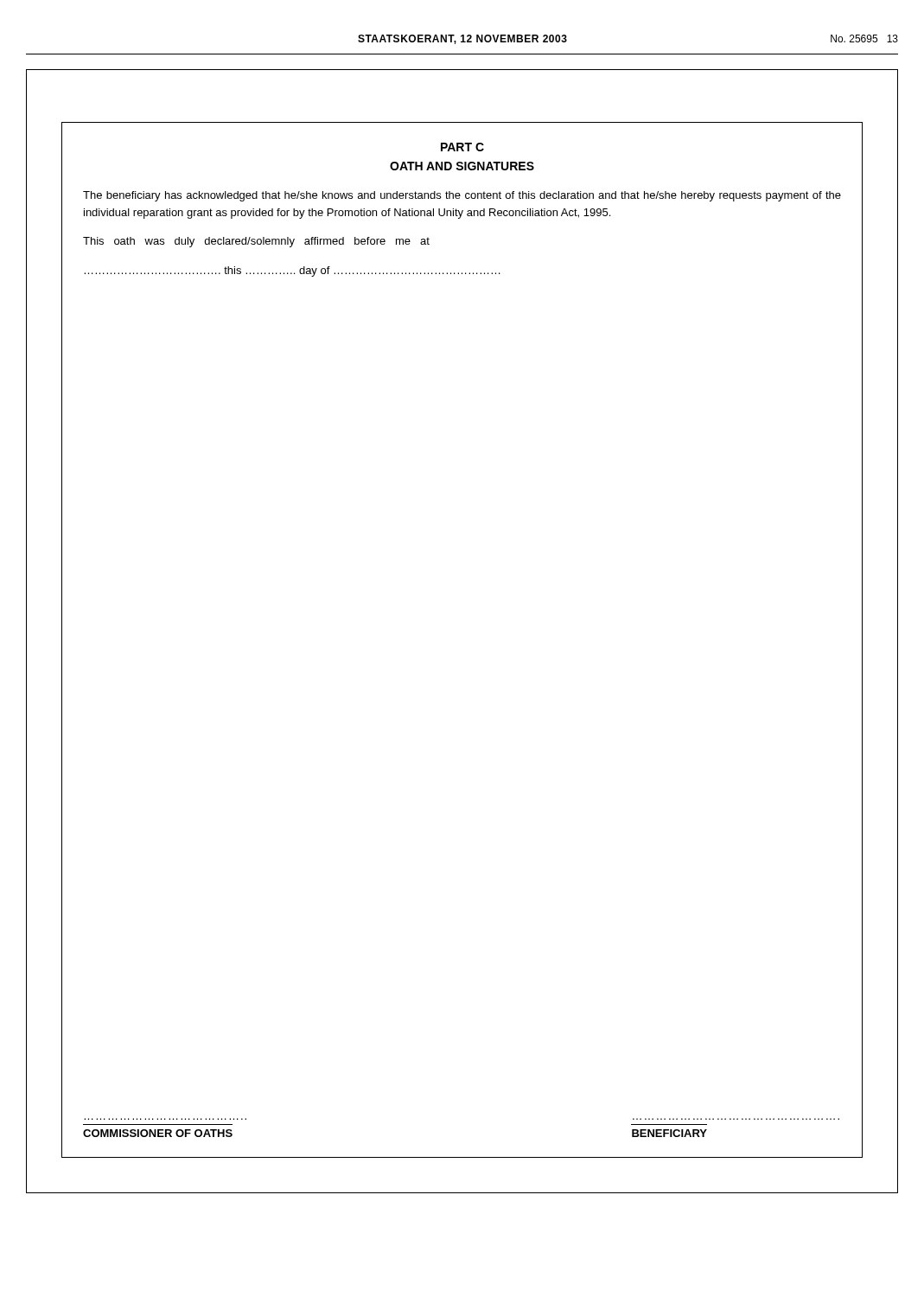
Task: Click on the passage starting "………………………………….. COMMISSIONER OF OATHS"
Action: 160,1133
